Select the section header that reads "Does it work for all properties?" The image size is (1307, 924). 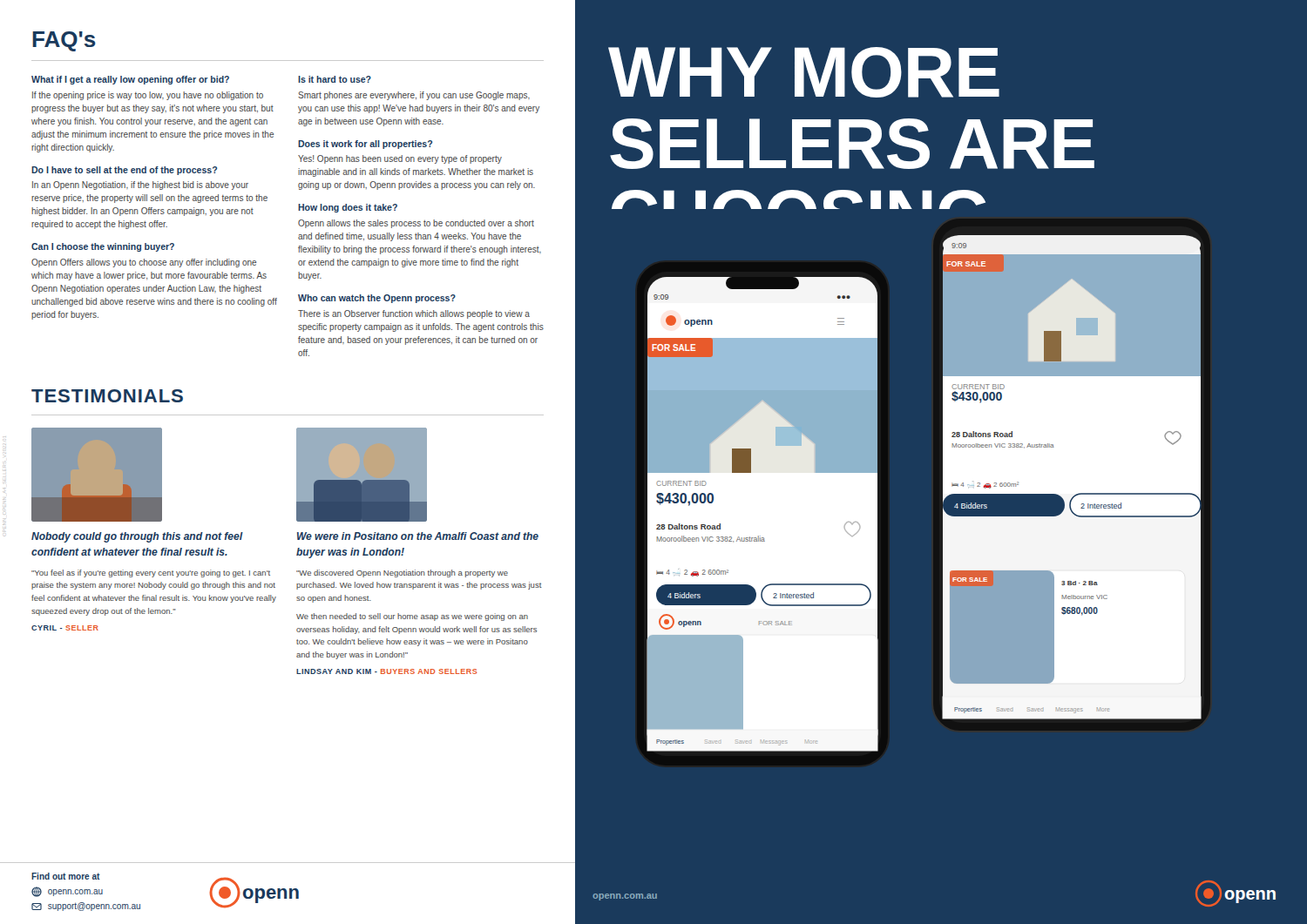(365, 143)
